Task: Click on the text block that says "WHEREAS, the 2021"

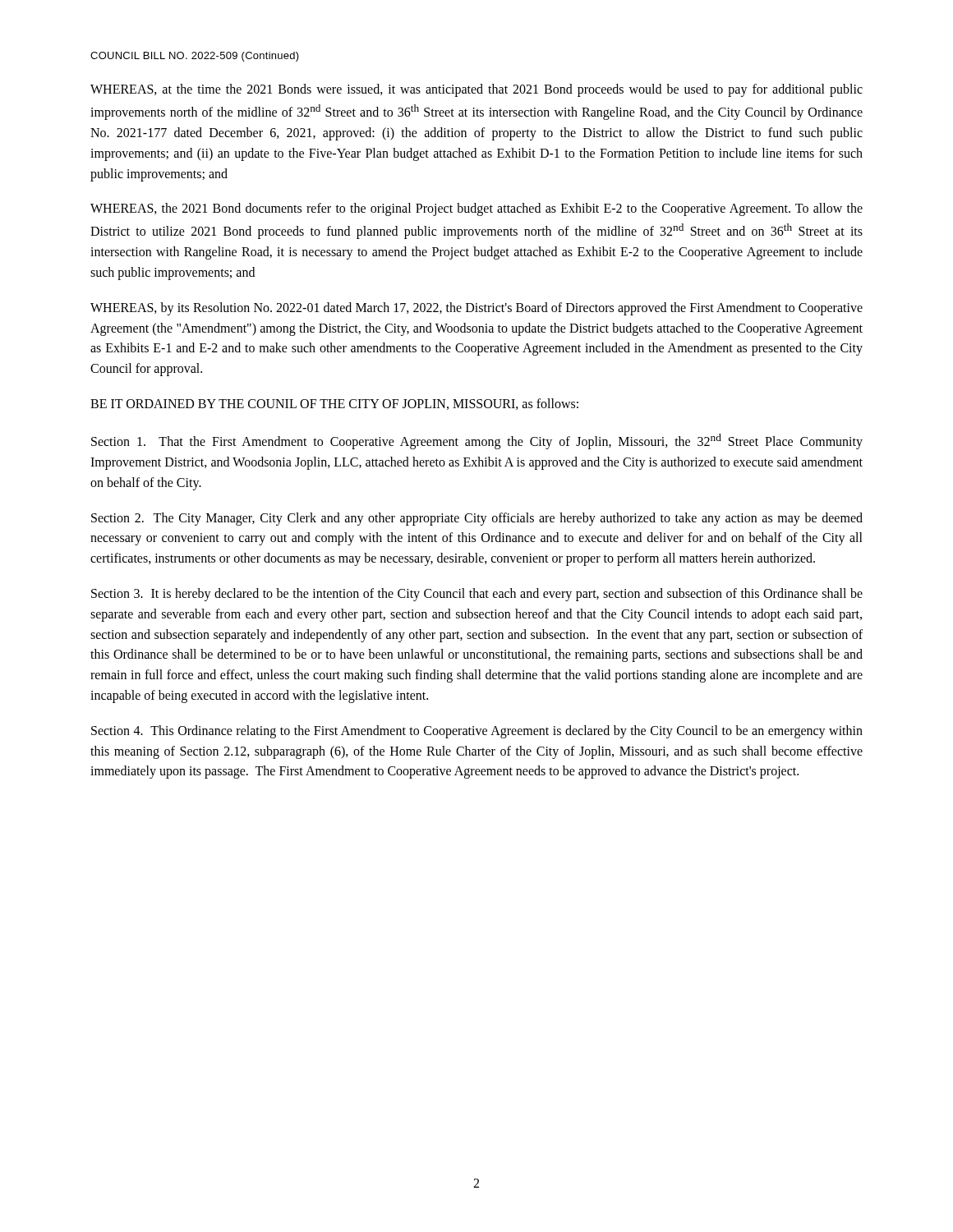Action: pyautogui.click(x=476, y=240)
